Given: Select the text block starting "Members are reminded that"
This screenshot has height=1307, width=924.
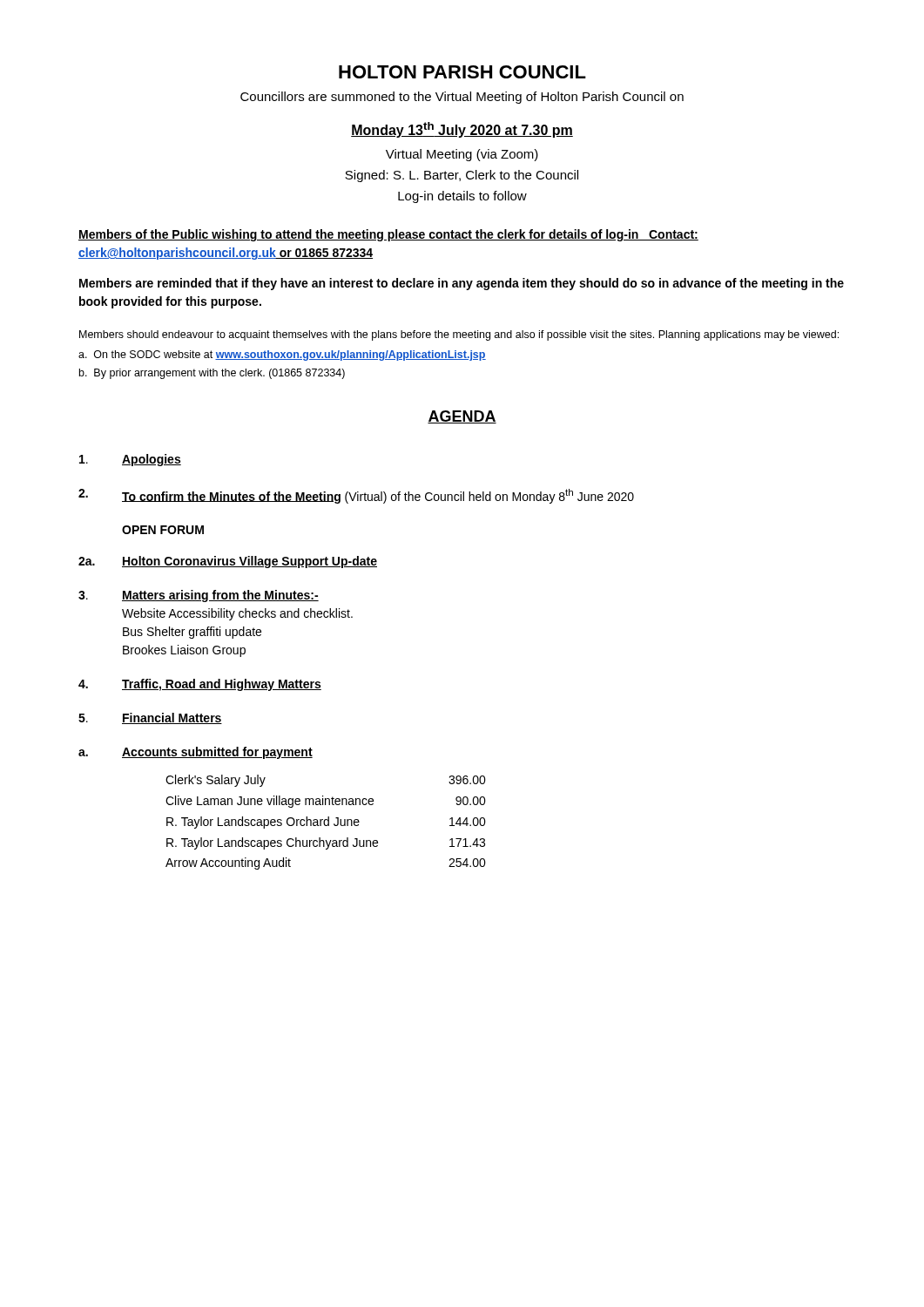Looking at the screenshot, I should click(461, 293).
